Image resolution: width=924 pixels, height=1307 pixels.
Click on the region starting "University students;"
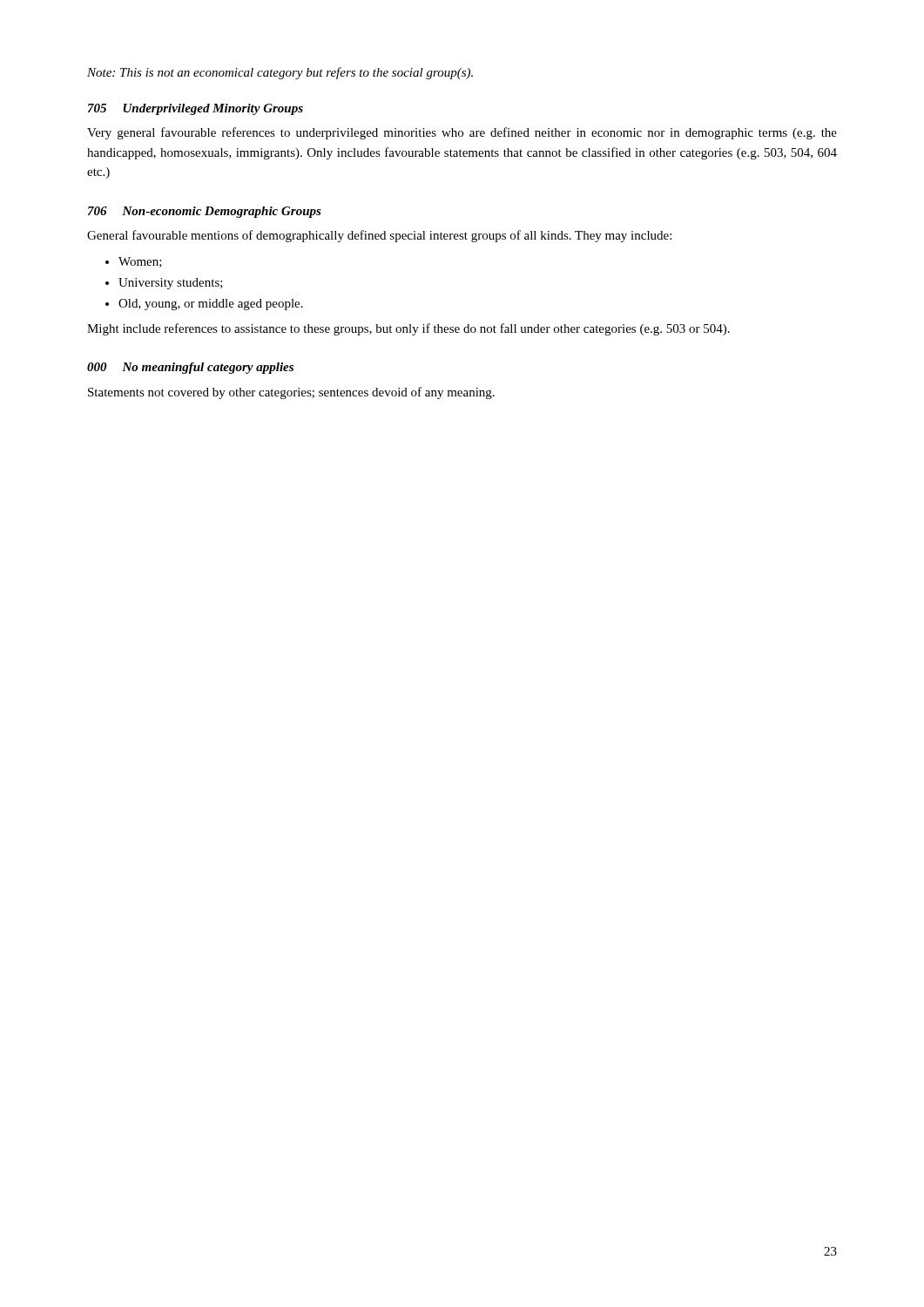(171, 282)
